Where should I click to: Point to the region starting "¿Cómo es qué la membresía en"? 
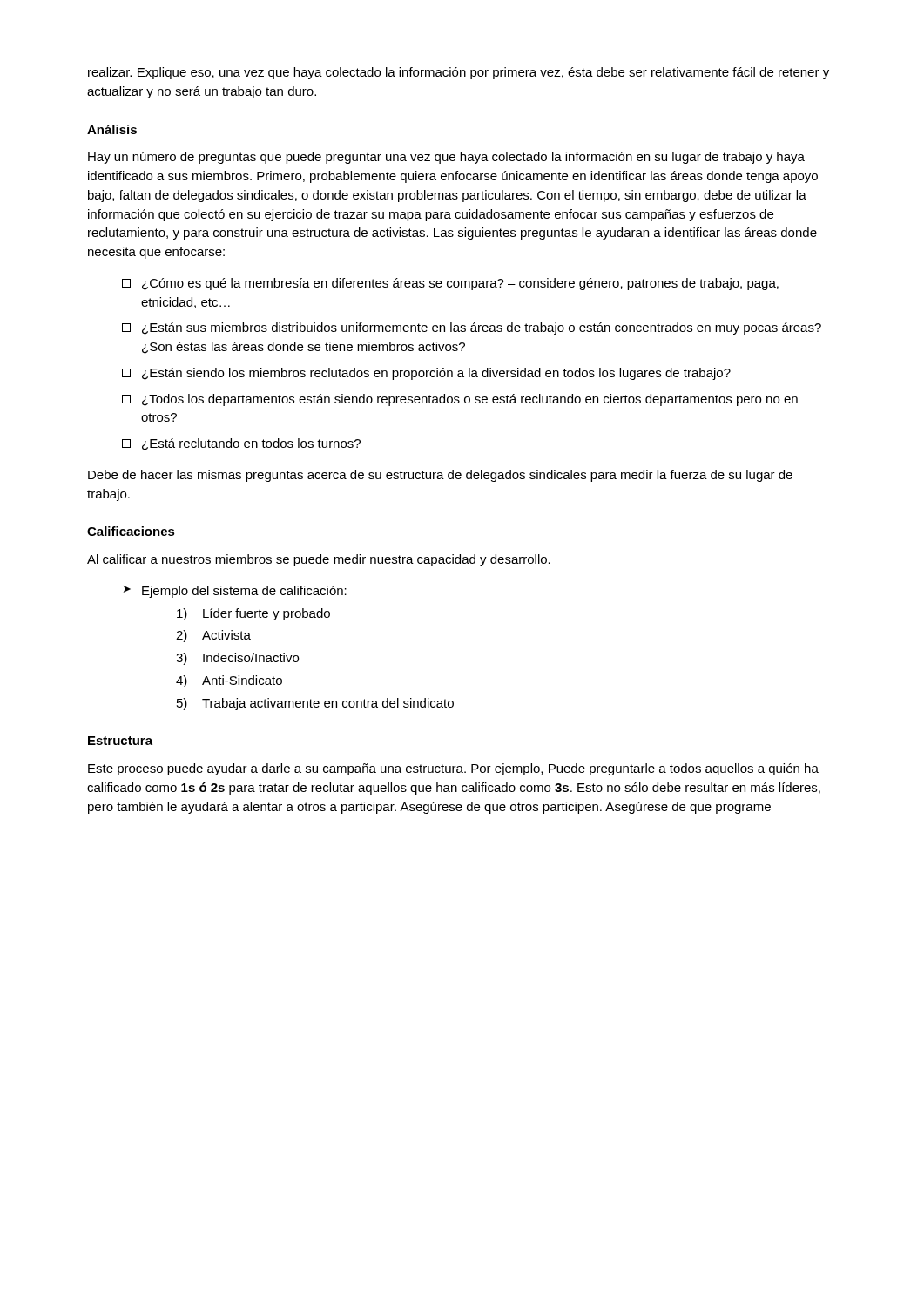(x=460, y=292)
